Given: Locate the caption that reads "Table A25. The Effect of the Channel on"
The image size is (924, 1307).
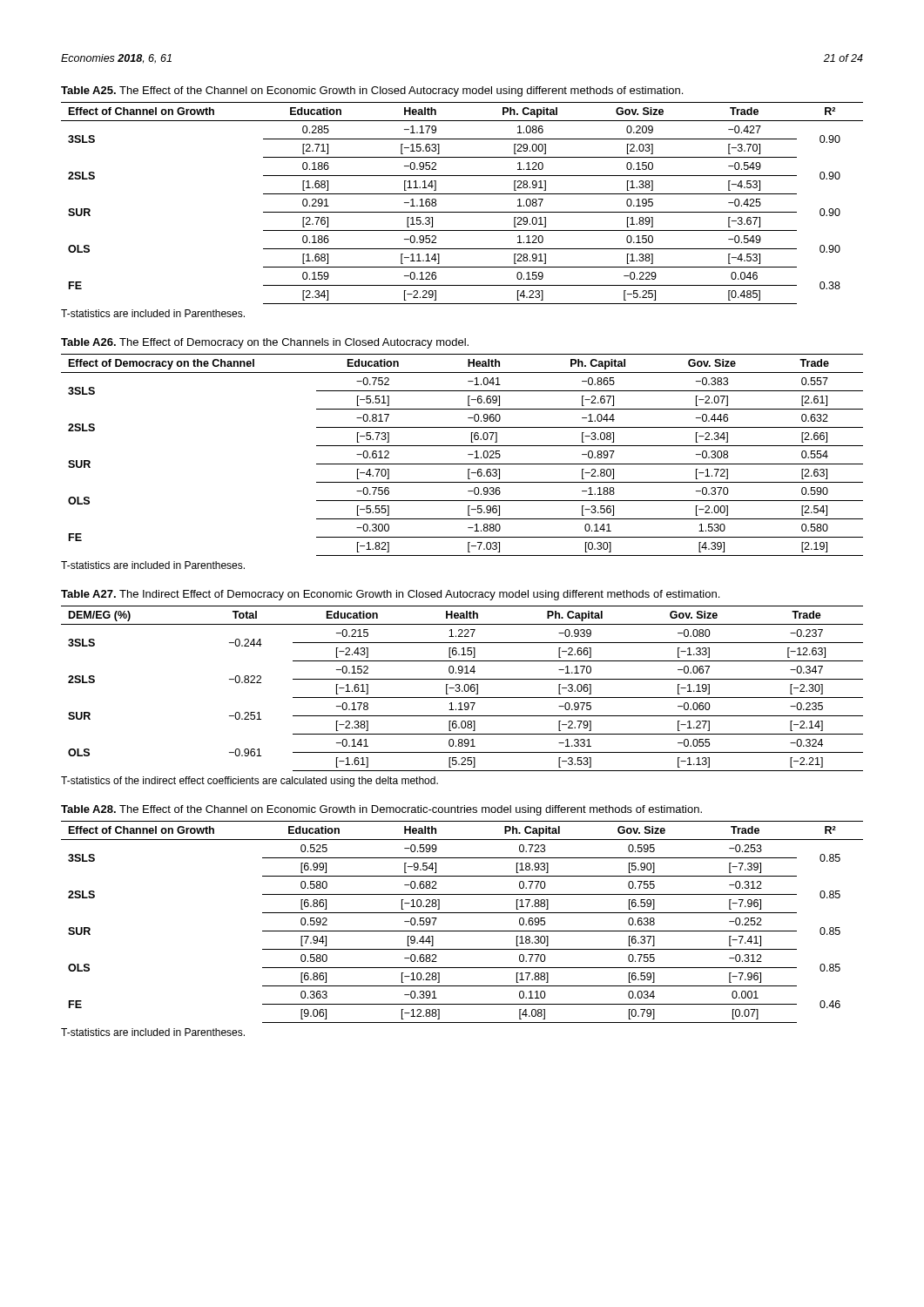Looking at the screenshot, I should pos(372,90).
